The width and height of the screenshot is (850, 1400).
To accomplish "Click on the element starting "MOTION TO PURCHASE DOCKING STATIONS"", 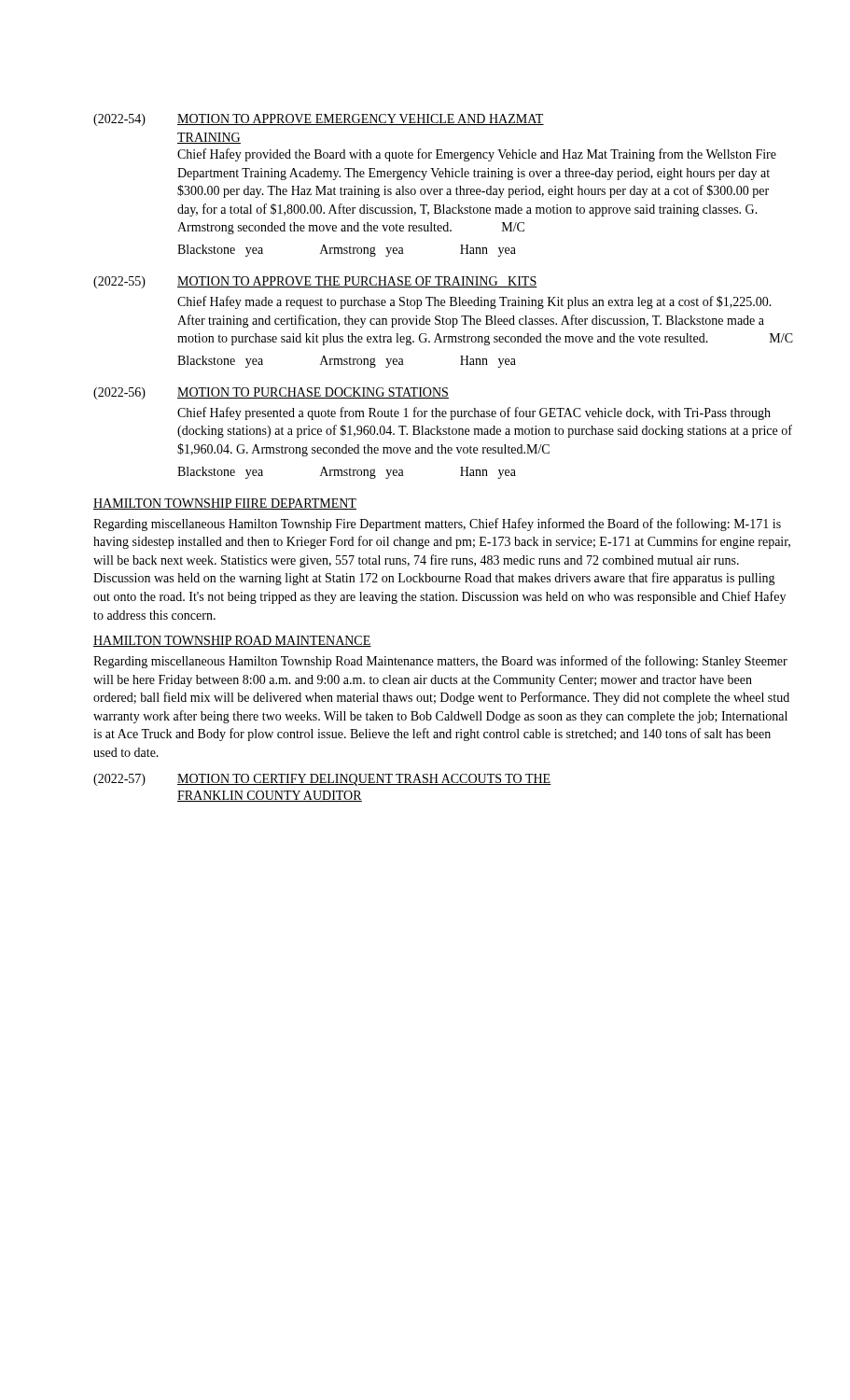I will click(x=313, y=392).
